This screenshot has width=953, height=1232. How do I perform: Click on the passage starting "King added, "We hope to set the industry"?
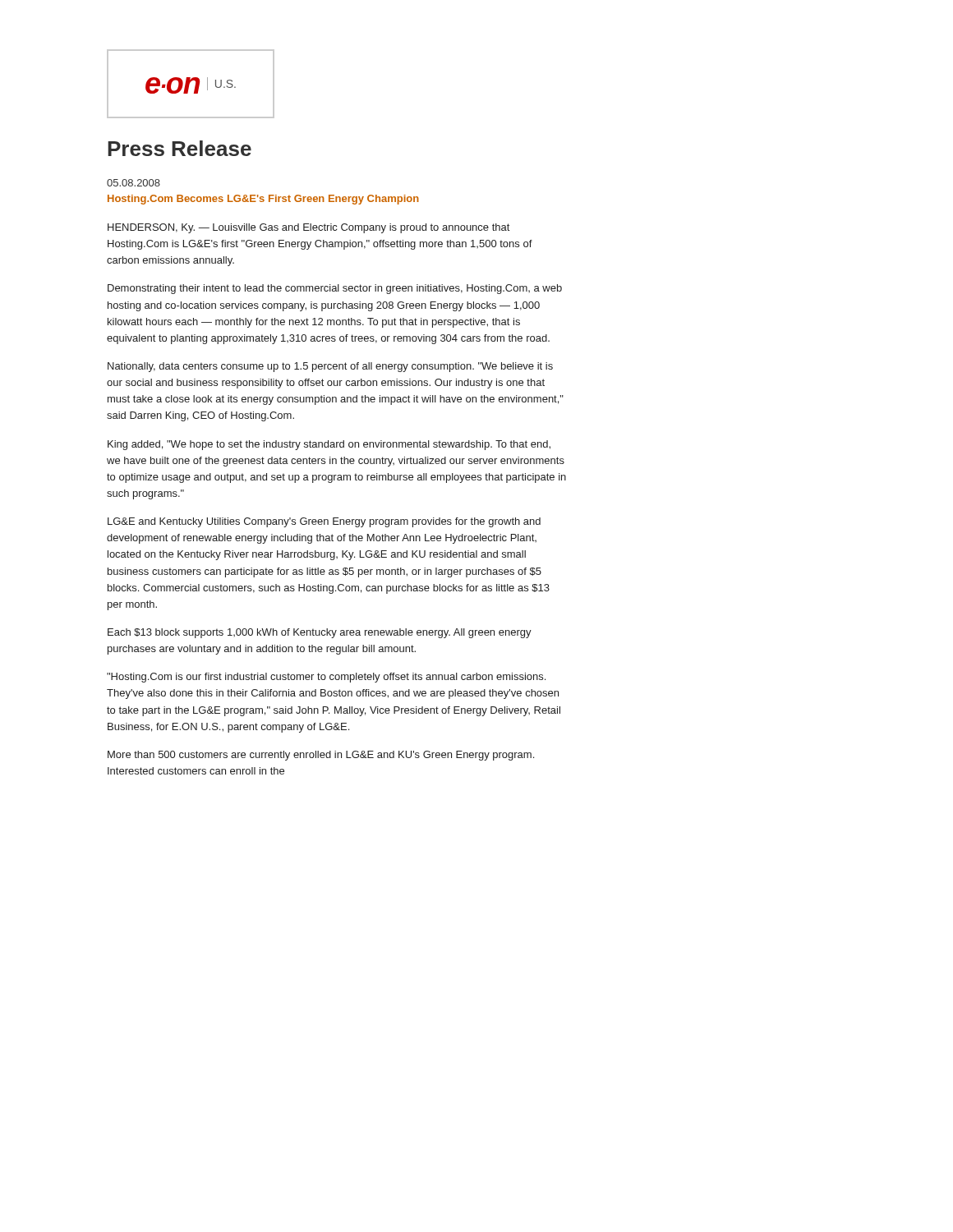click(x=337, y=468)
